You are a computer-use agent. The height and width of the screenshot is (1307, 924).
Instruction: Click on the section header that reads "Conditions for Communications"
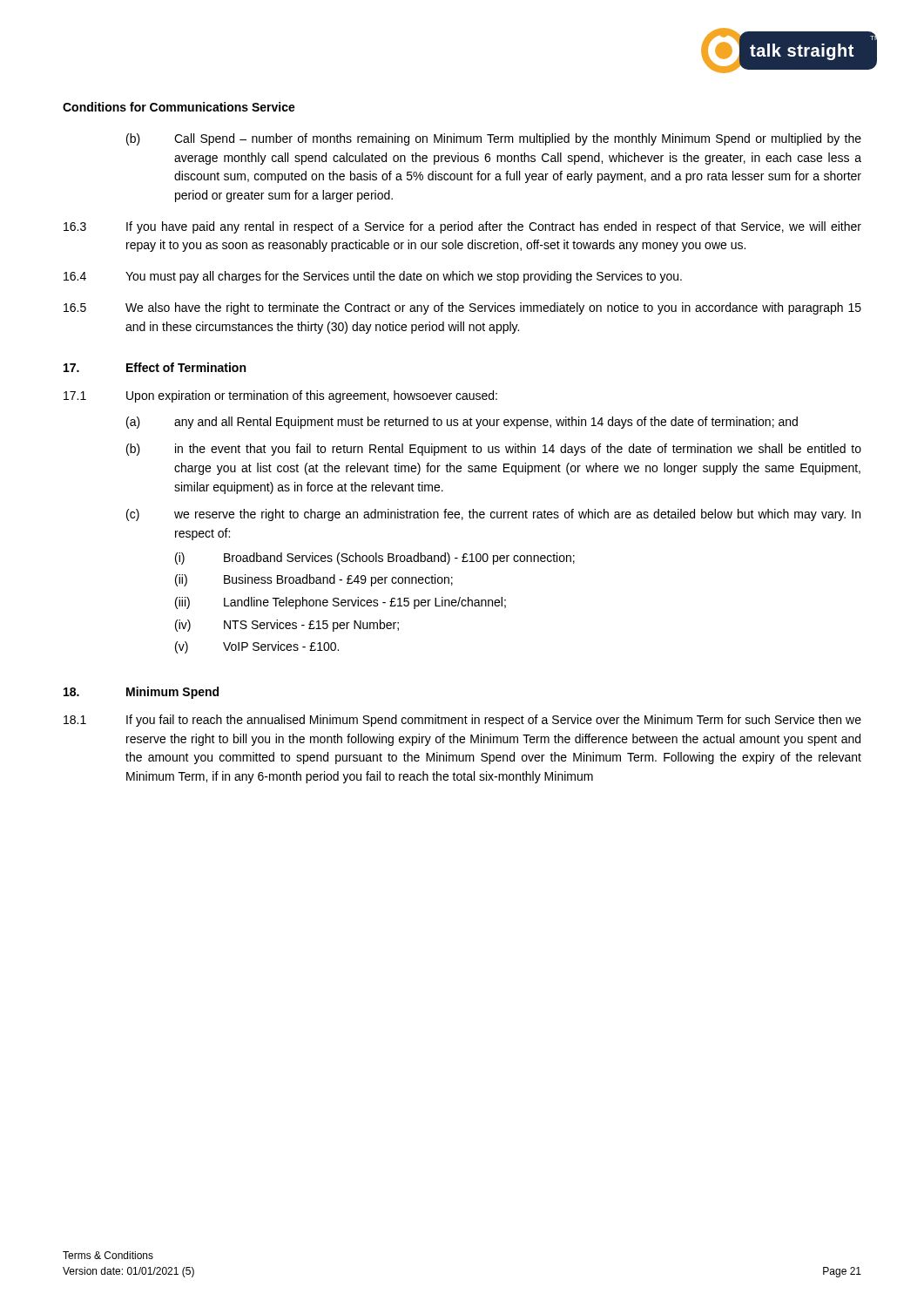pyautogui.click(x=179, y=107)
